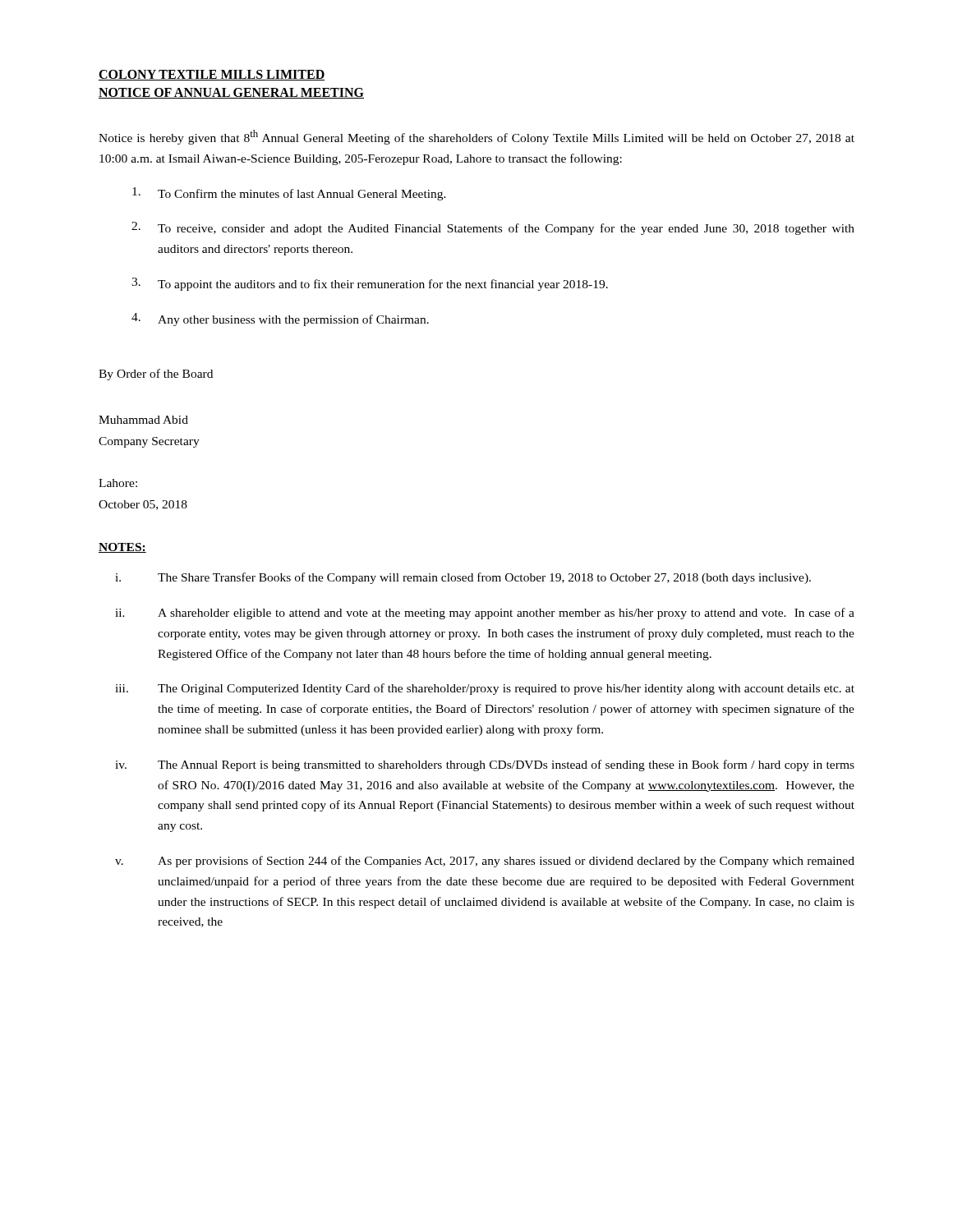
Task: Select the block starting "2. To receive, consider"
Action: tap(493, 239)
